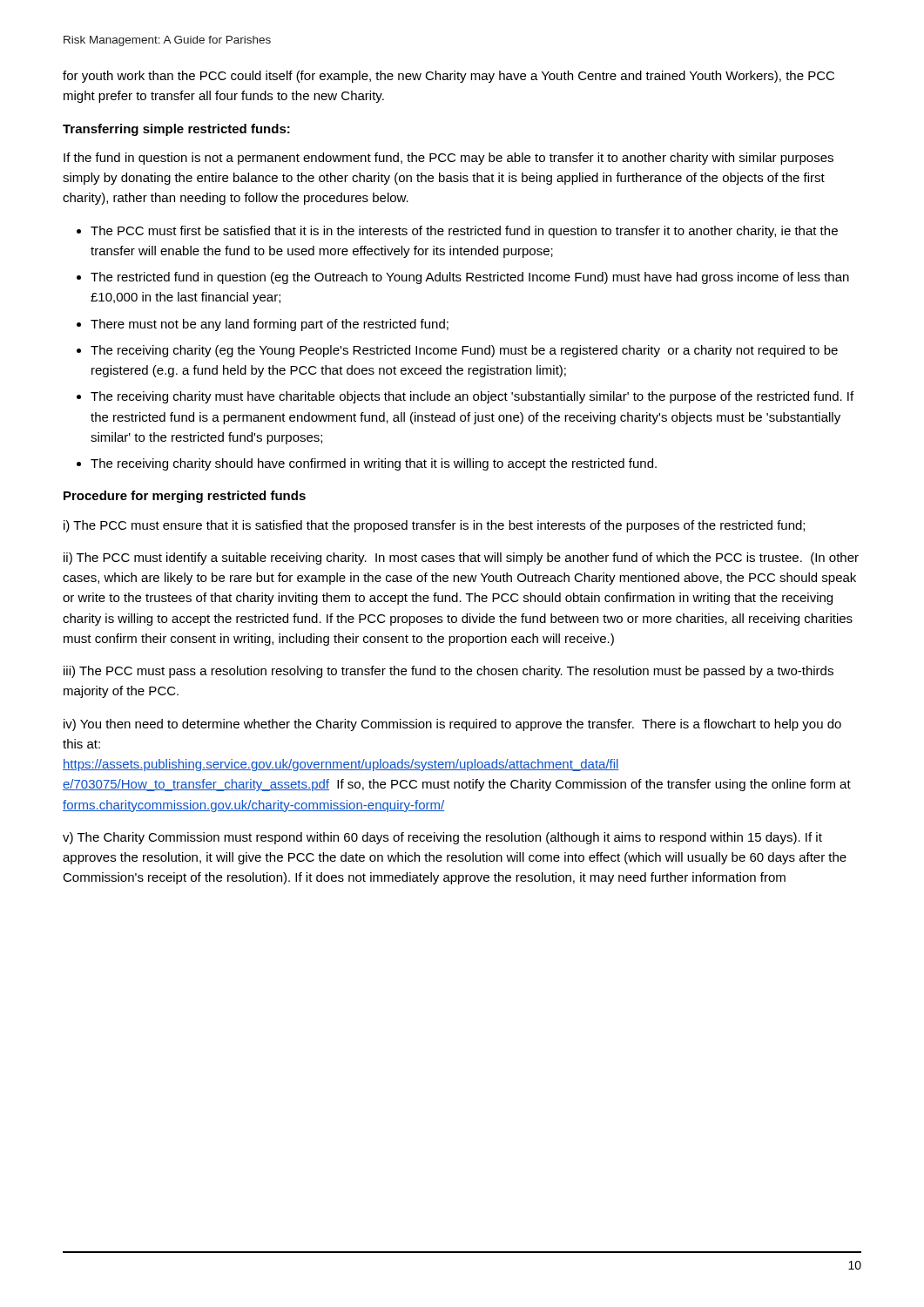Navigate to the passage starting "iv) You then need to"
The image size is (924, 1307).
[x=457, y=764]
